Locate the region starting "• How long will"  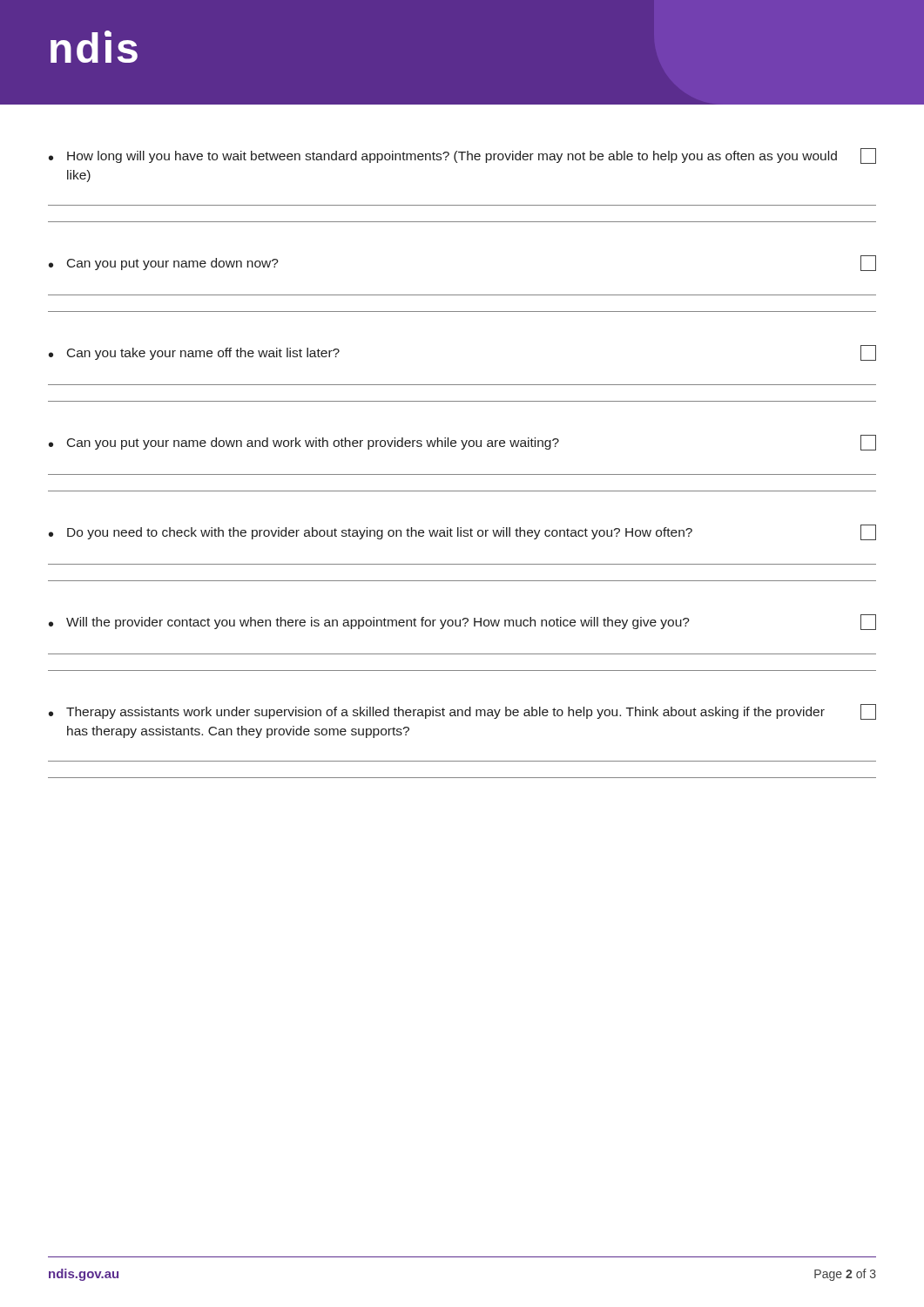tap(462, 166)
